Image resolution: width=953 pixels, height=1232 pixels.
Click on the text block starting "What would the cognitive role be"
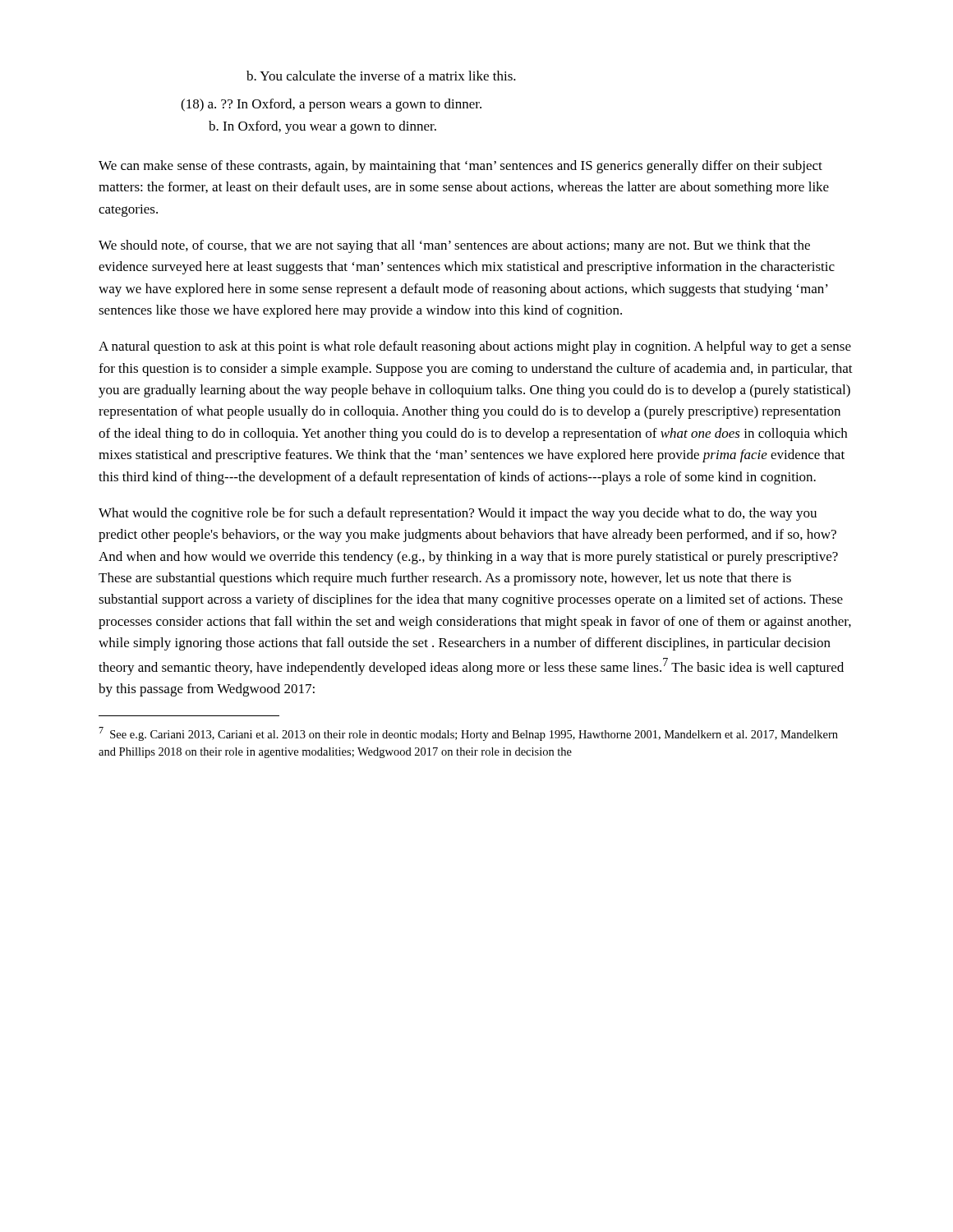click(x=476, y=601)
